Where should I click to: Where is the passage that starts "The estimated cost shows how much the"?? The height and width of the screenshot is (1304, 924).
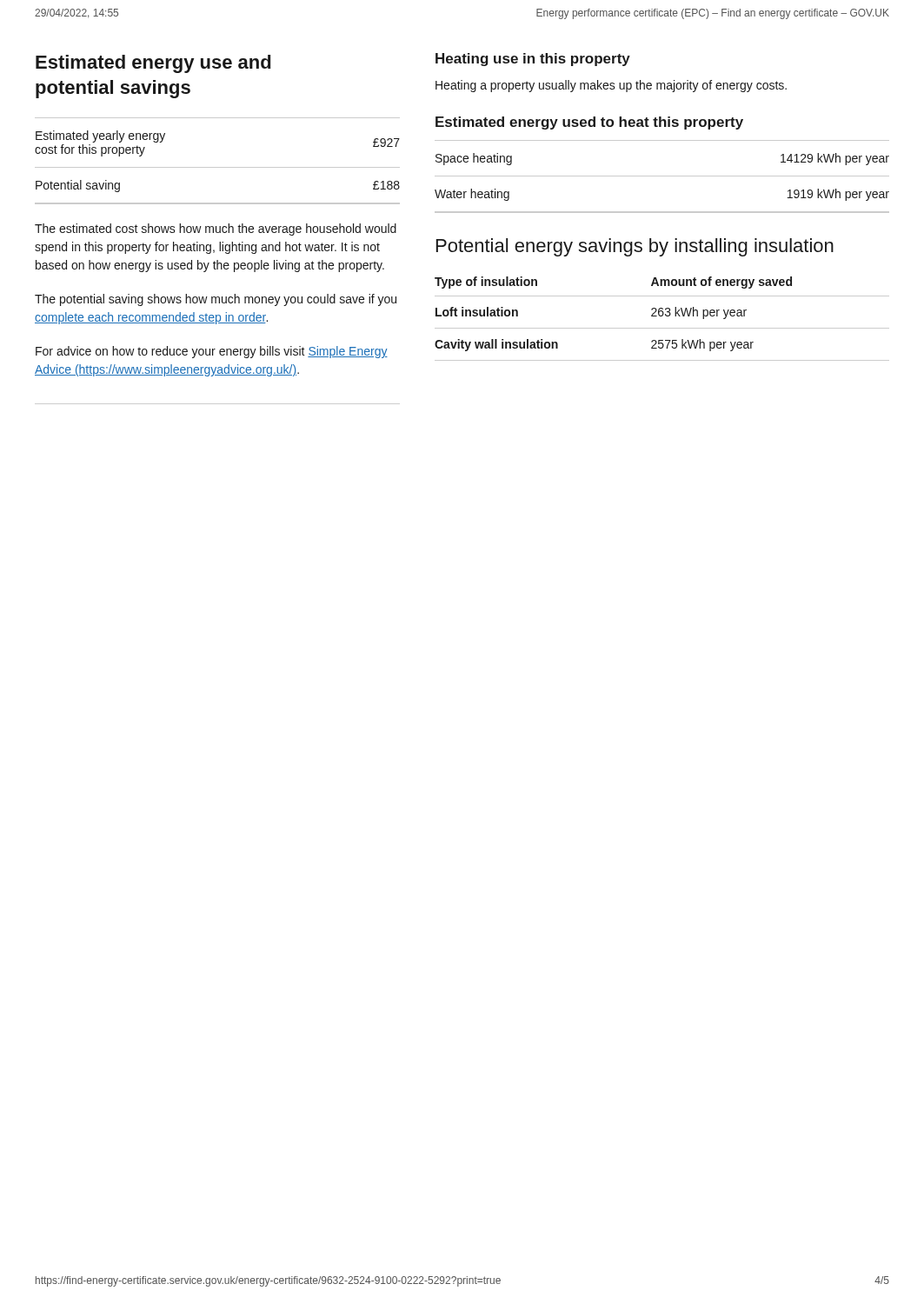(216, 247)
